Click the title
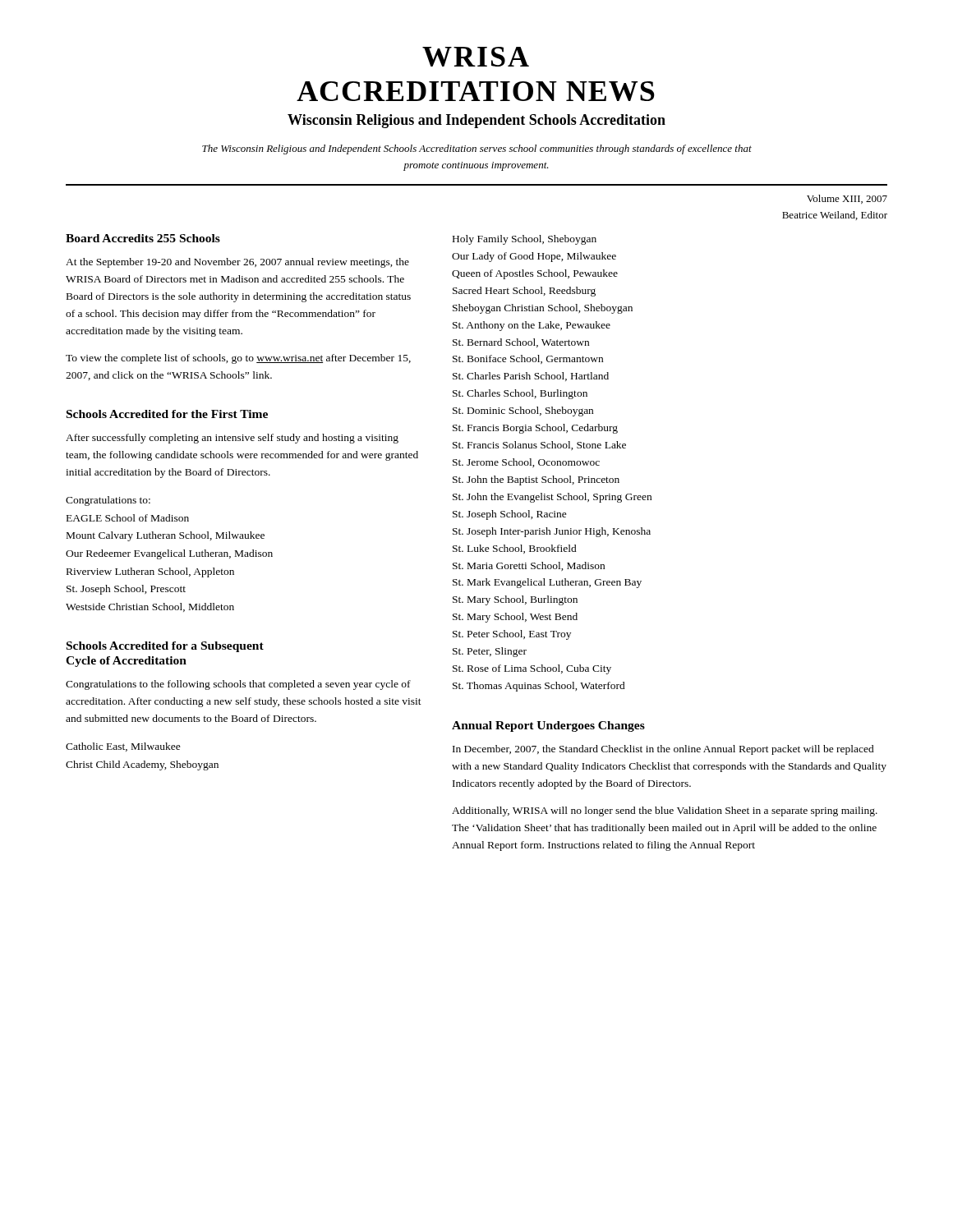The height and width of the screenshot is (1232, 953). click(476, 84)
